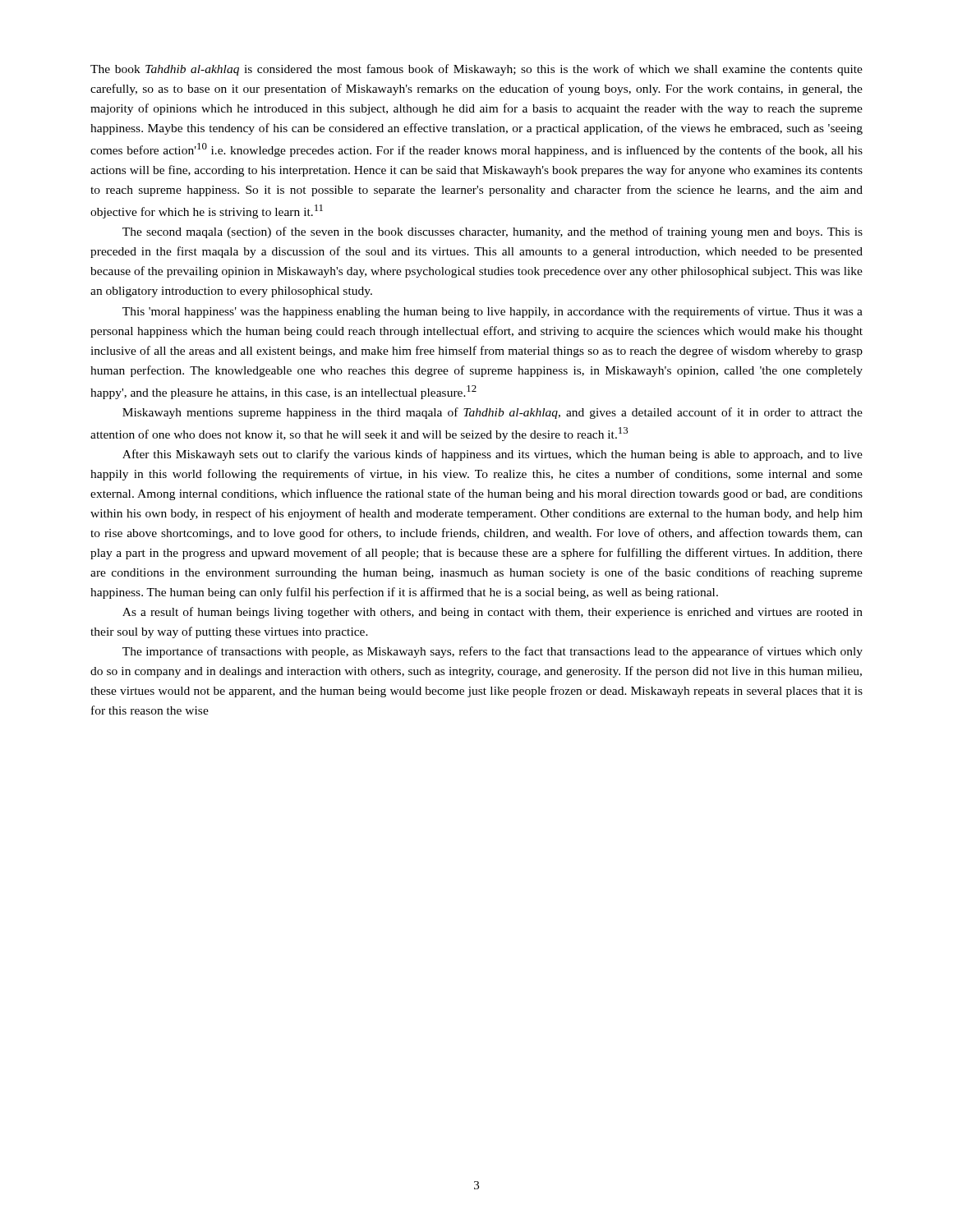Find the passage starting "This 'moral happiness' was the happiness enabling the"
This screenshot has height=1232, width=953.
click(476, 352)
